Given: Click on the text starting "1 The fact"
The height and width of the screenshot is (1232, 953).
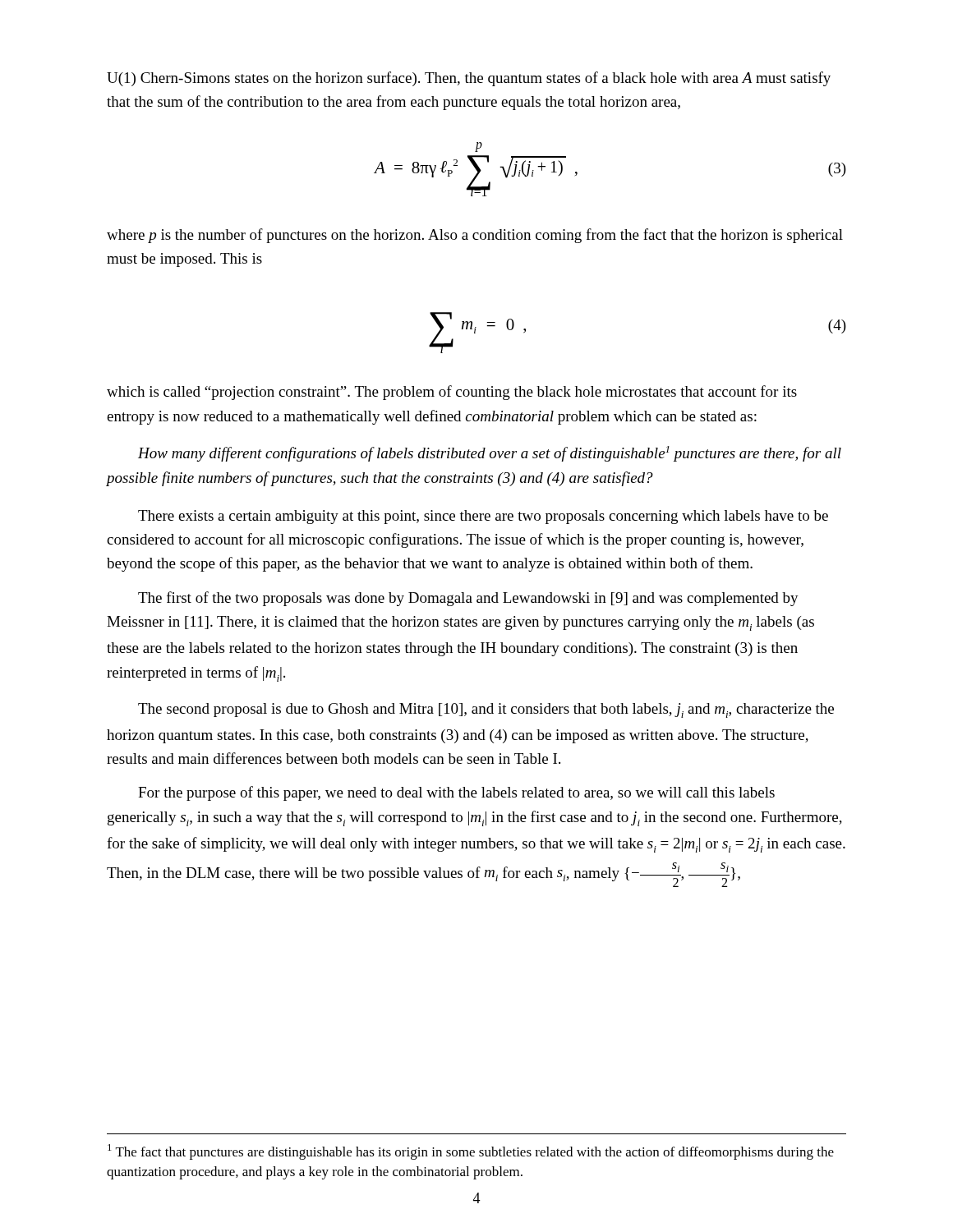Looking at the screenshot, I should tap(470, 1160).
